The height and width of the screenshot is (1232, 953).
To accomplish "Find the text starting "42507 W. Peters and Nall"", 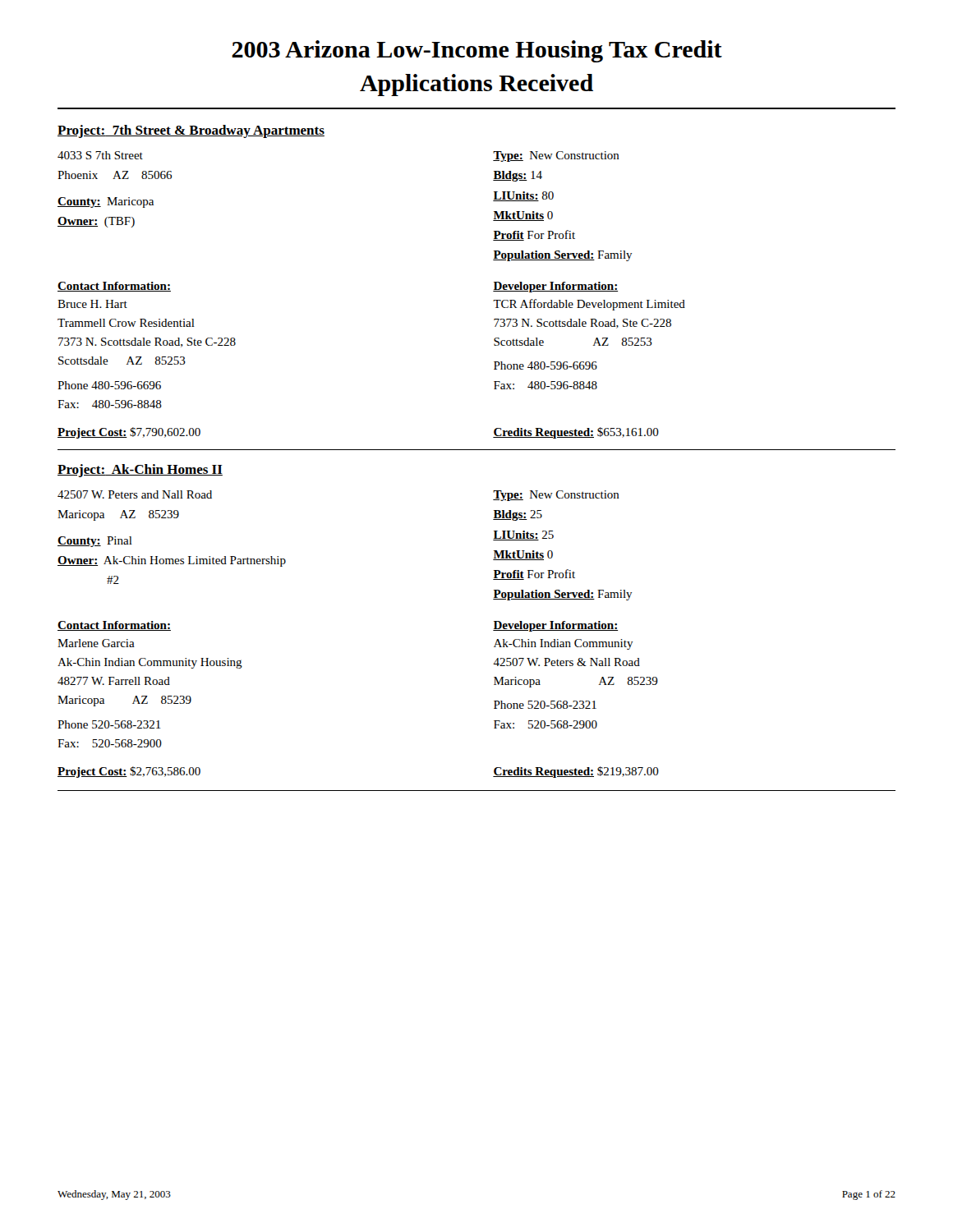I will [126, 496].
